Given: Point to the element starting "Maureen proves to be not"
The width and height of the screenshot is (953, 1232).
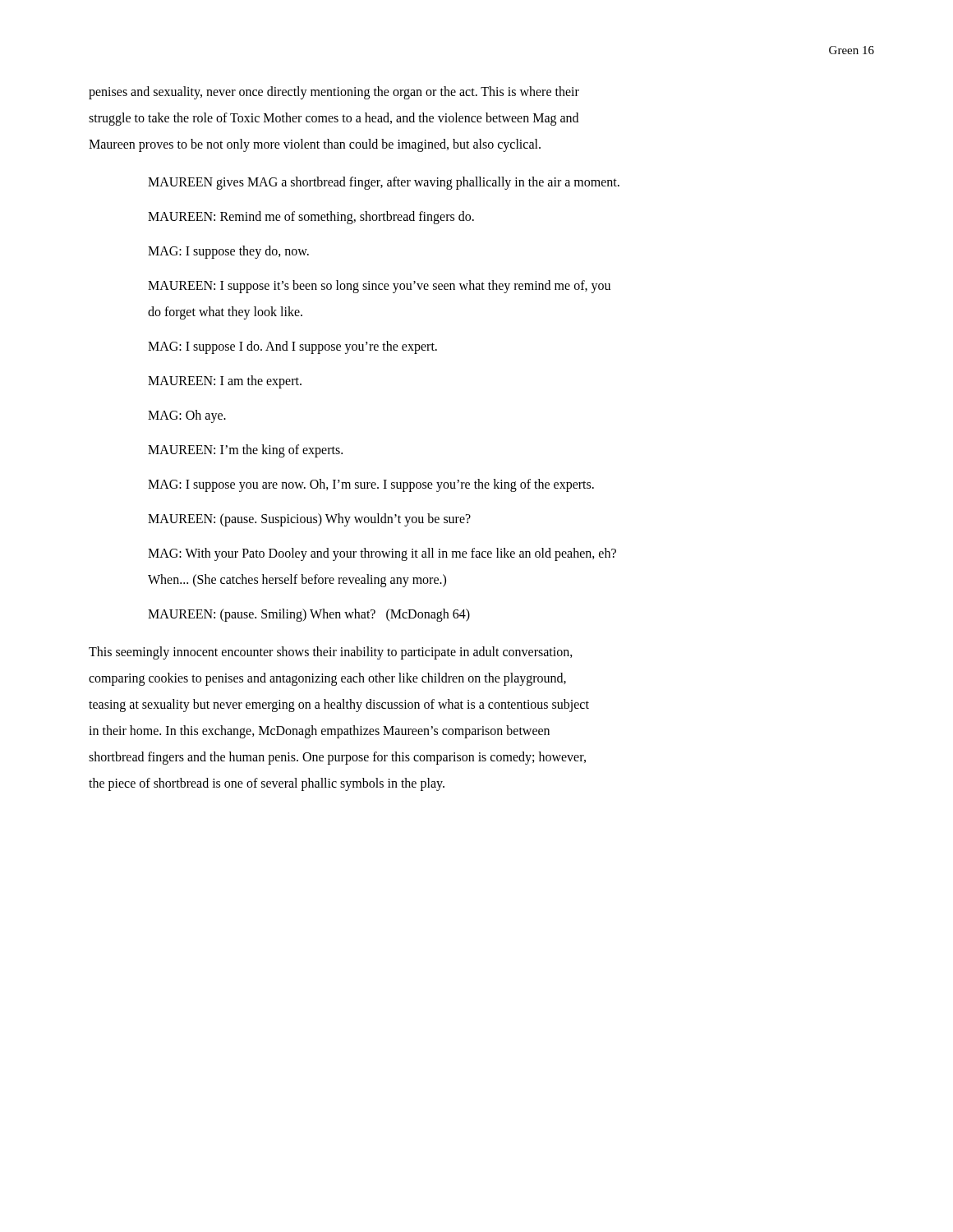Looking at the screenshot, I should tap(315, 144).
